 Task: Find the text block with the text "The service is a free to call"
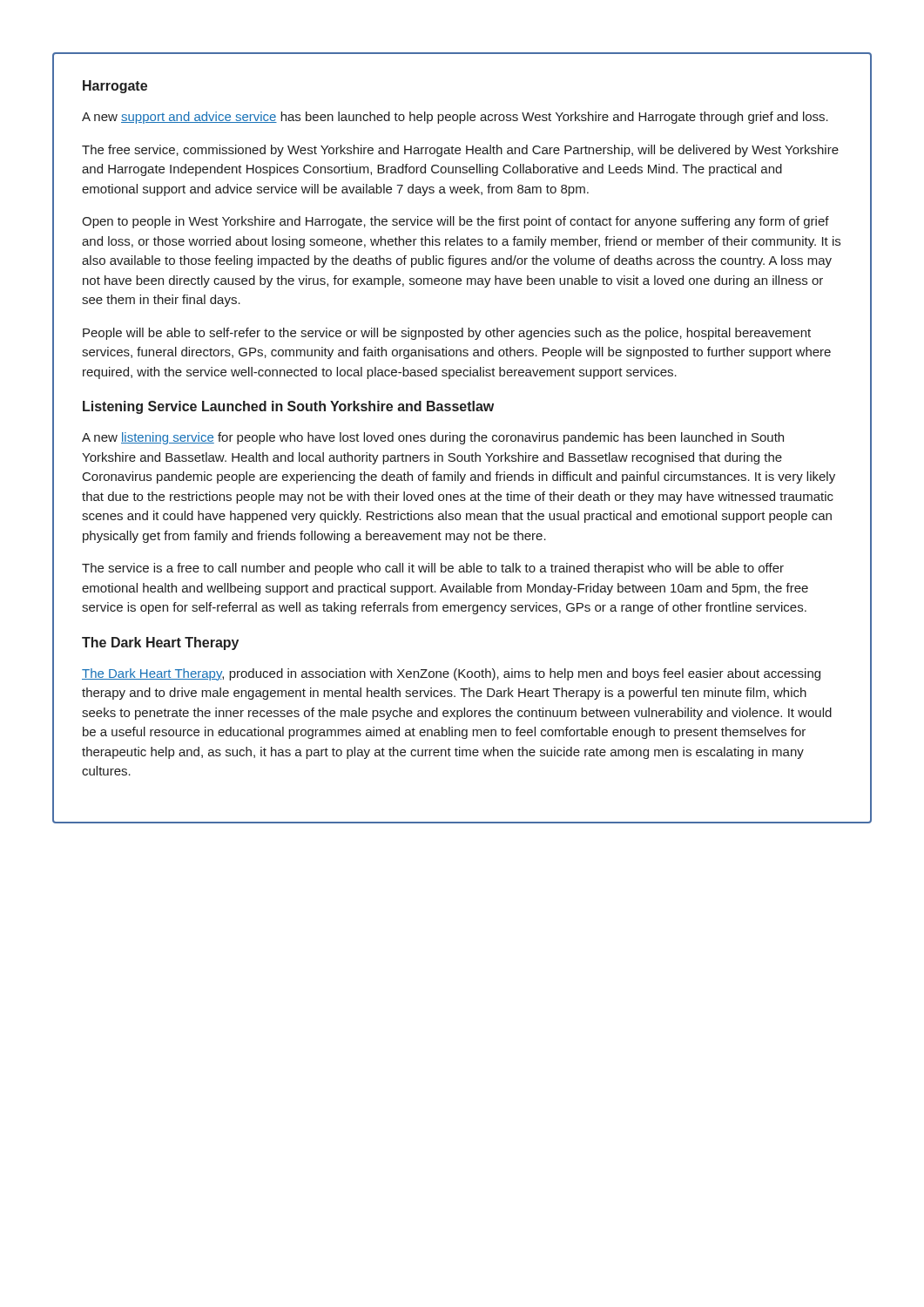(x=462, y=588)
